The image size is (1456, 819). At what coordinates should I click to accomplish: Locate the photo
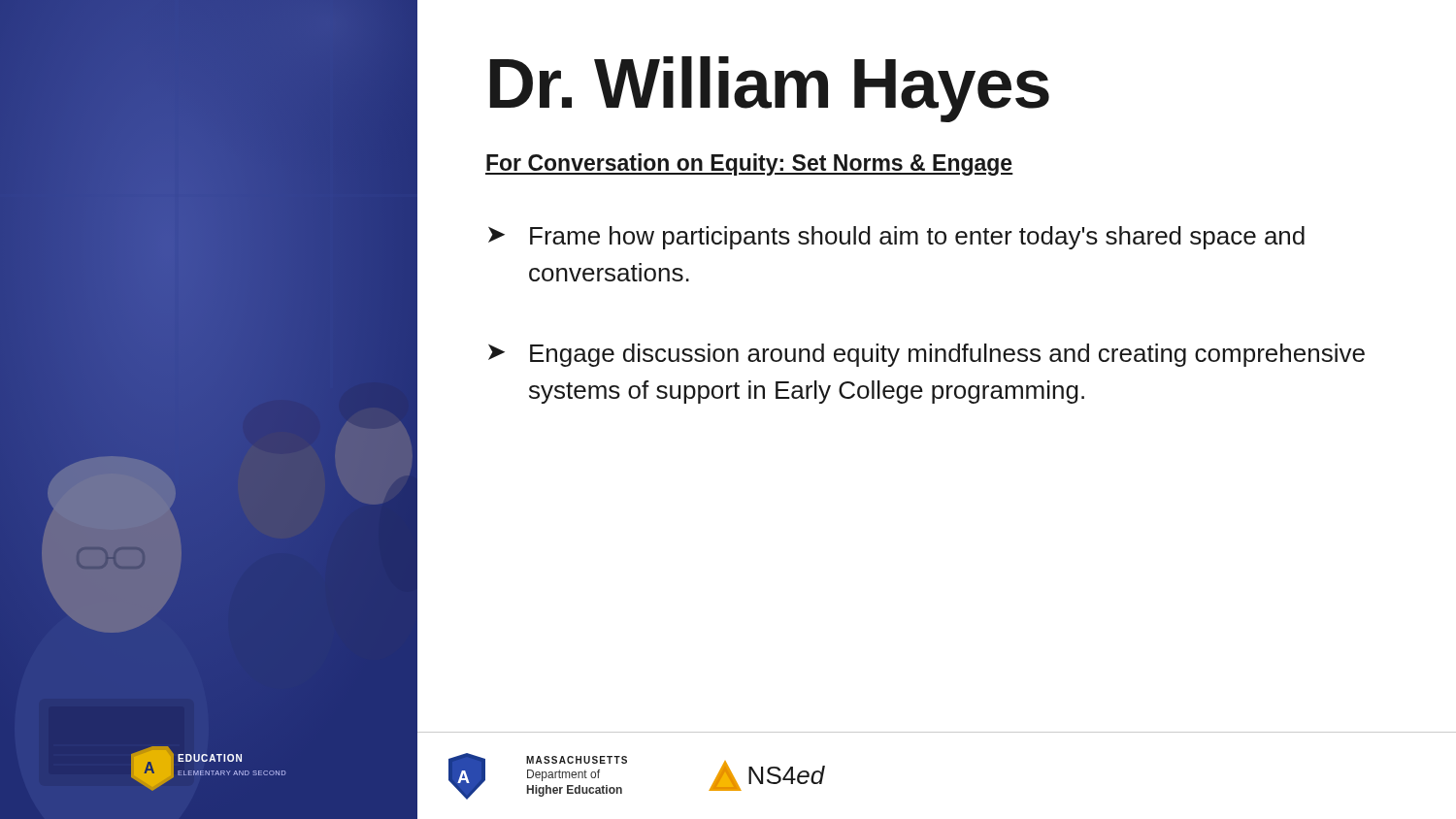209,410
